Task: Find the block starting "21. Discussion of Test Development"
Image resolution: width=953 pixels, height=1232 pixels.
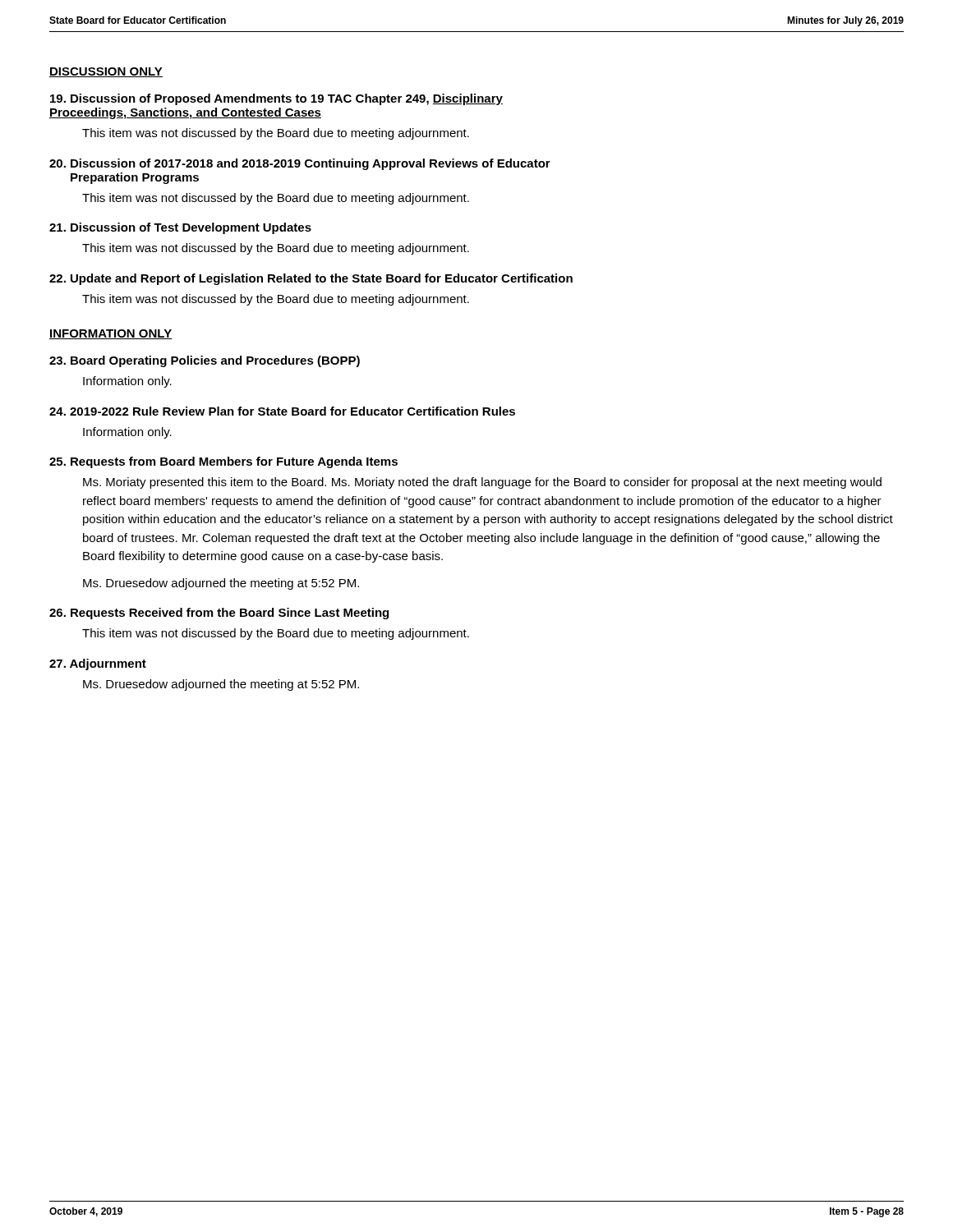Action: 180,227
